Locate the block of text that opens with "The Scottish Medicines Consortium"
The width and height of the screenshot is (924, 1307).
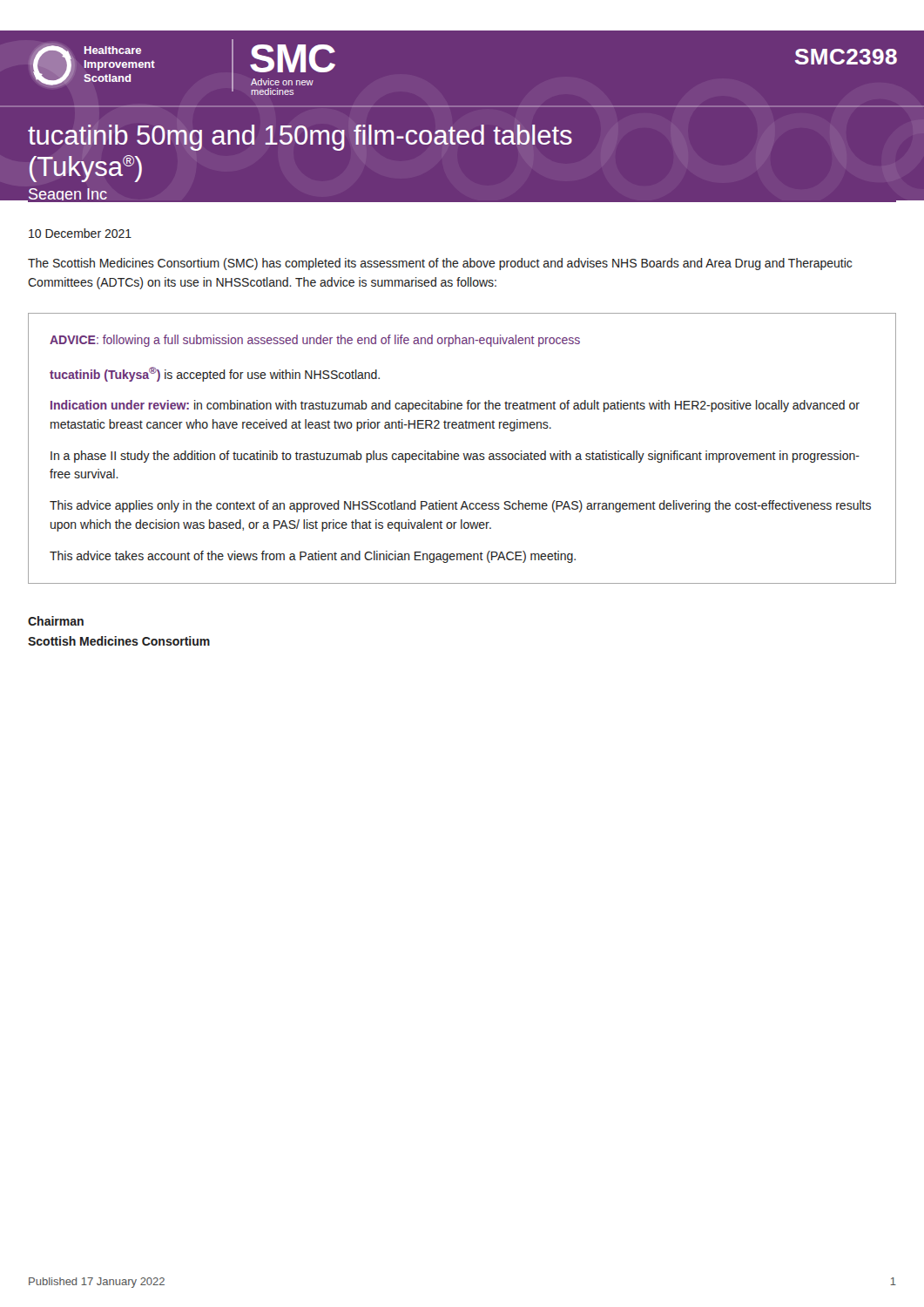pos(440,273)
